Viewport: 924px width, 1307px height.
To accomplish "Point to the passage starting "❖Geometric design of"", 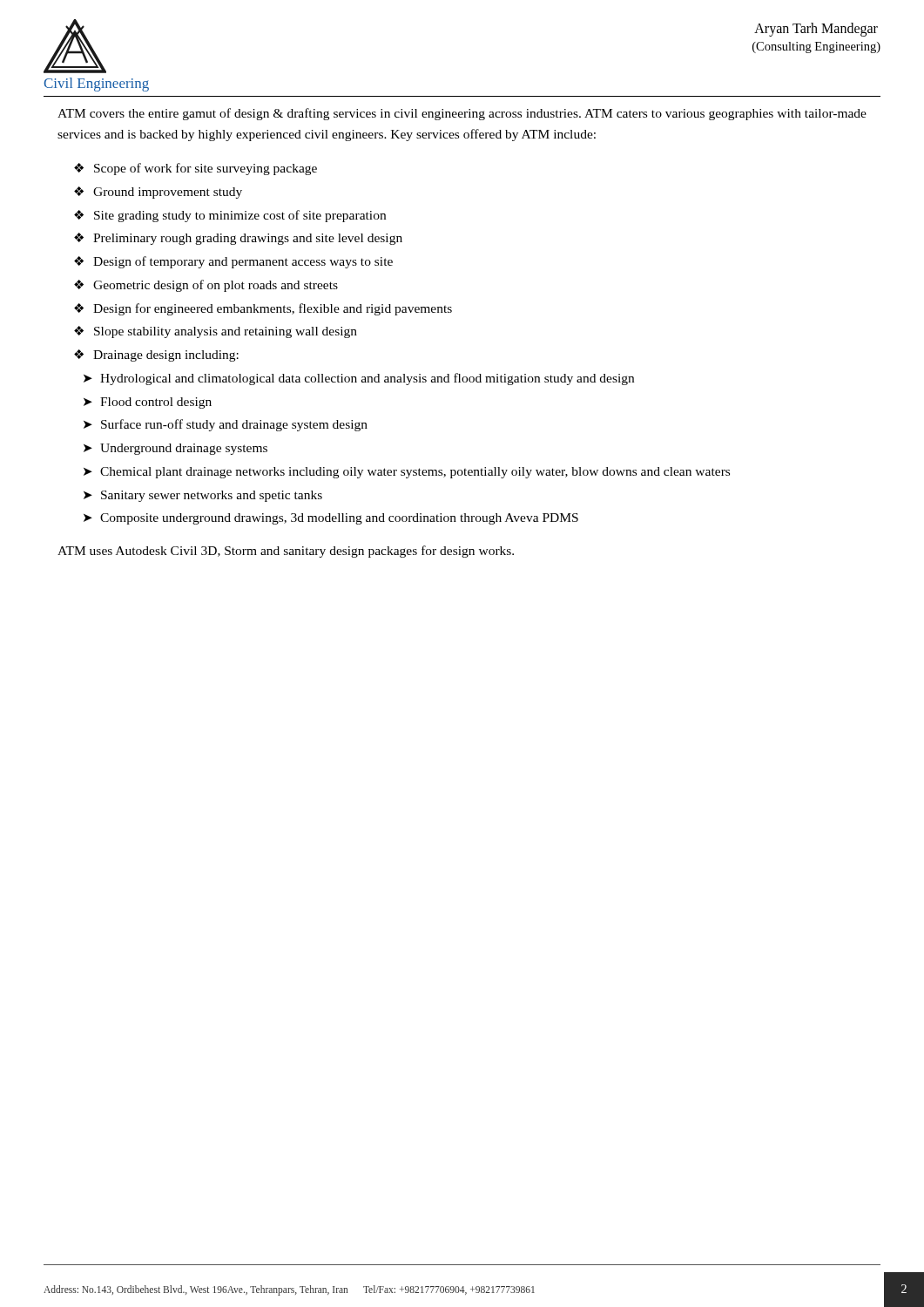I will coord(206,285).
